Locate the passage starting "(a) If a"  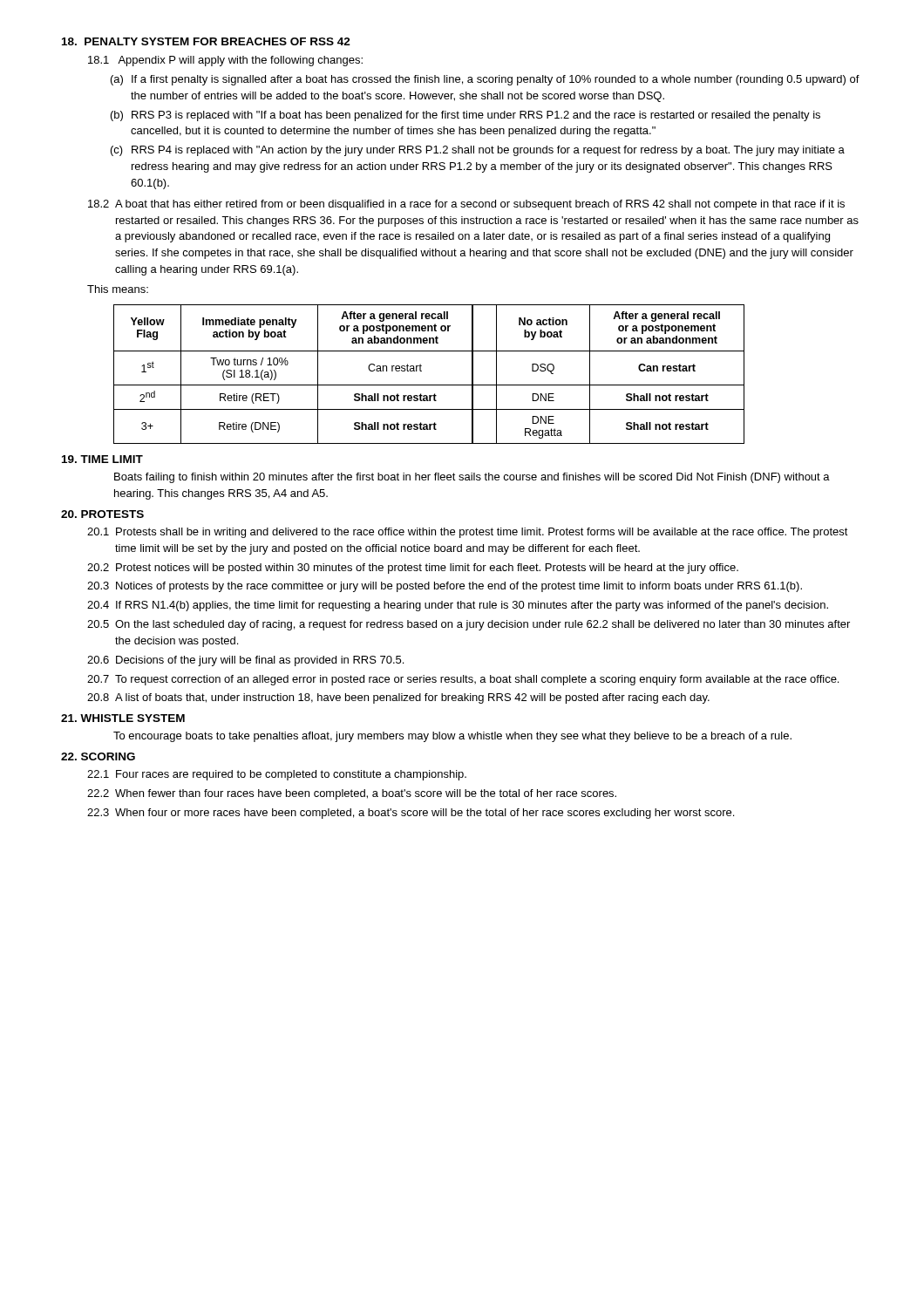pos(486,88)
